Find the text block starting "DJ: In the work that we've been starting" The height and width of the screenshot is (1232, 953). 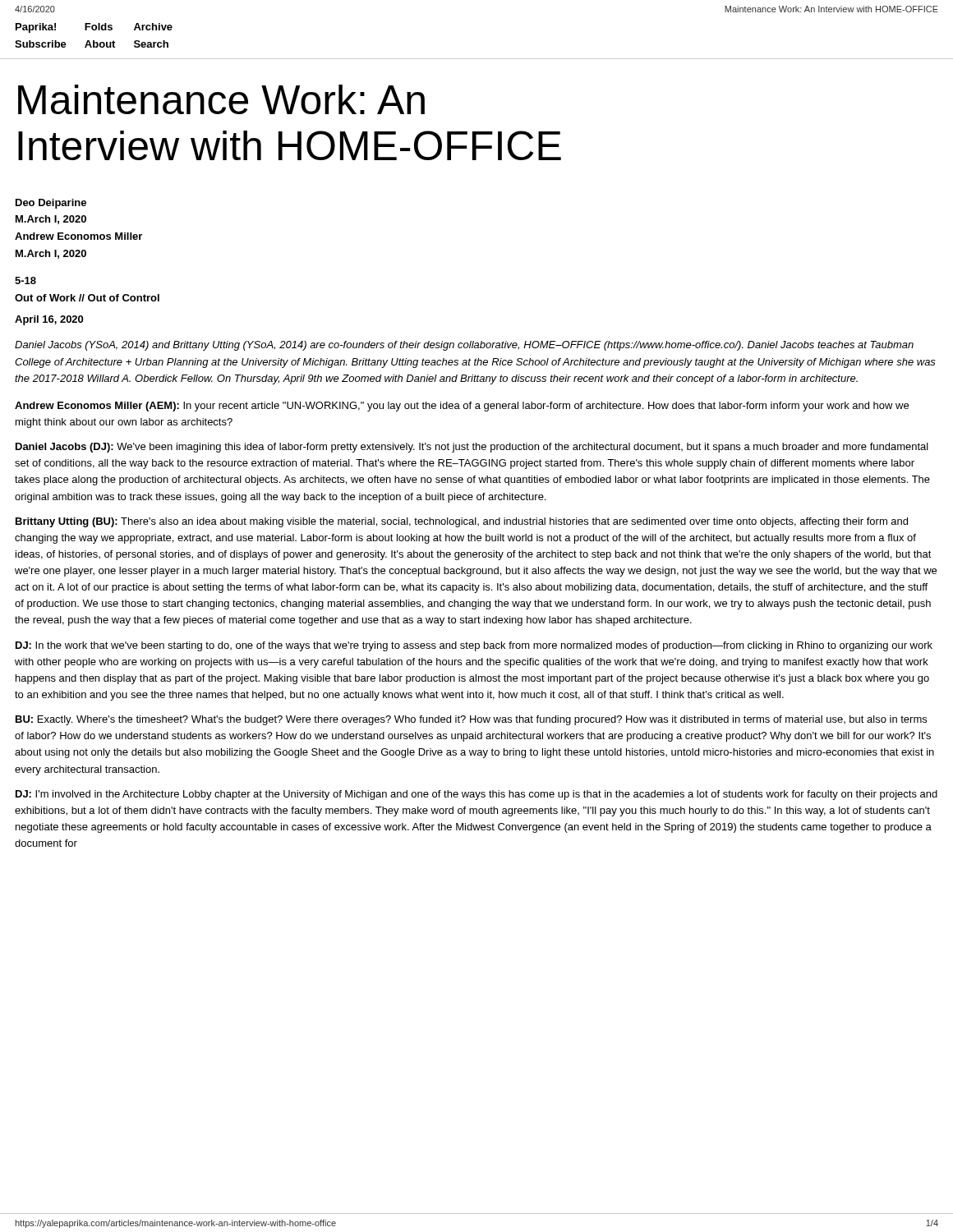474,670
